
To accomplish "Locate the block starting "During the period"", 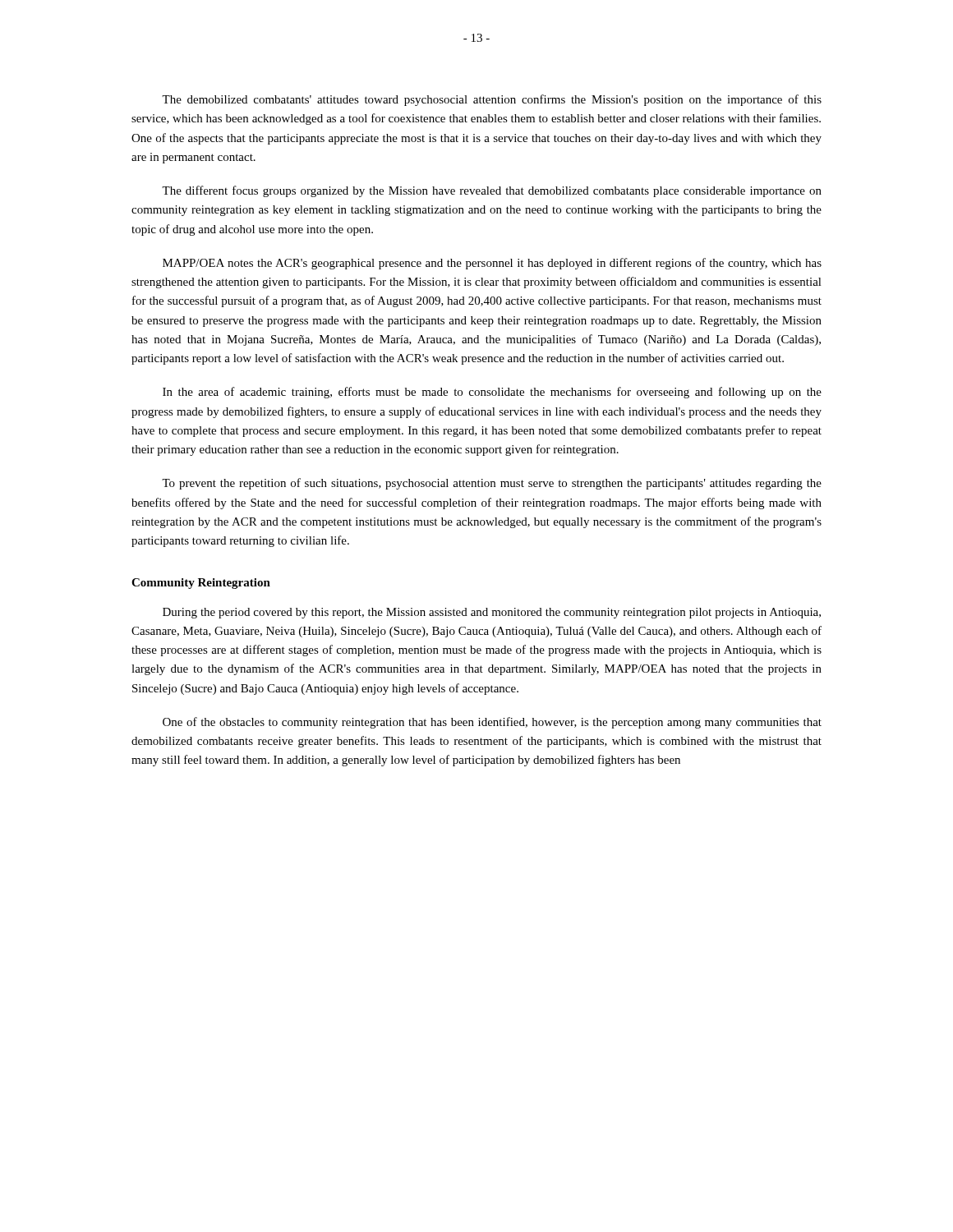I will 476,650.
